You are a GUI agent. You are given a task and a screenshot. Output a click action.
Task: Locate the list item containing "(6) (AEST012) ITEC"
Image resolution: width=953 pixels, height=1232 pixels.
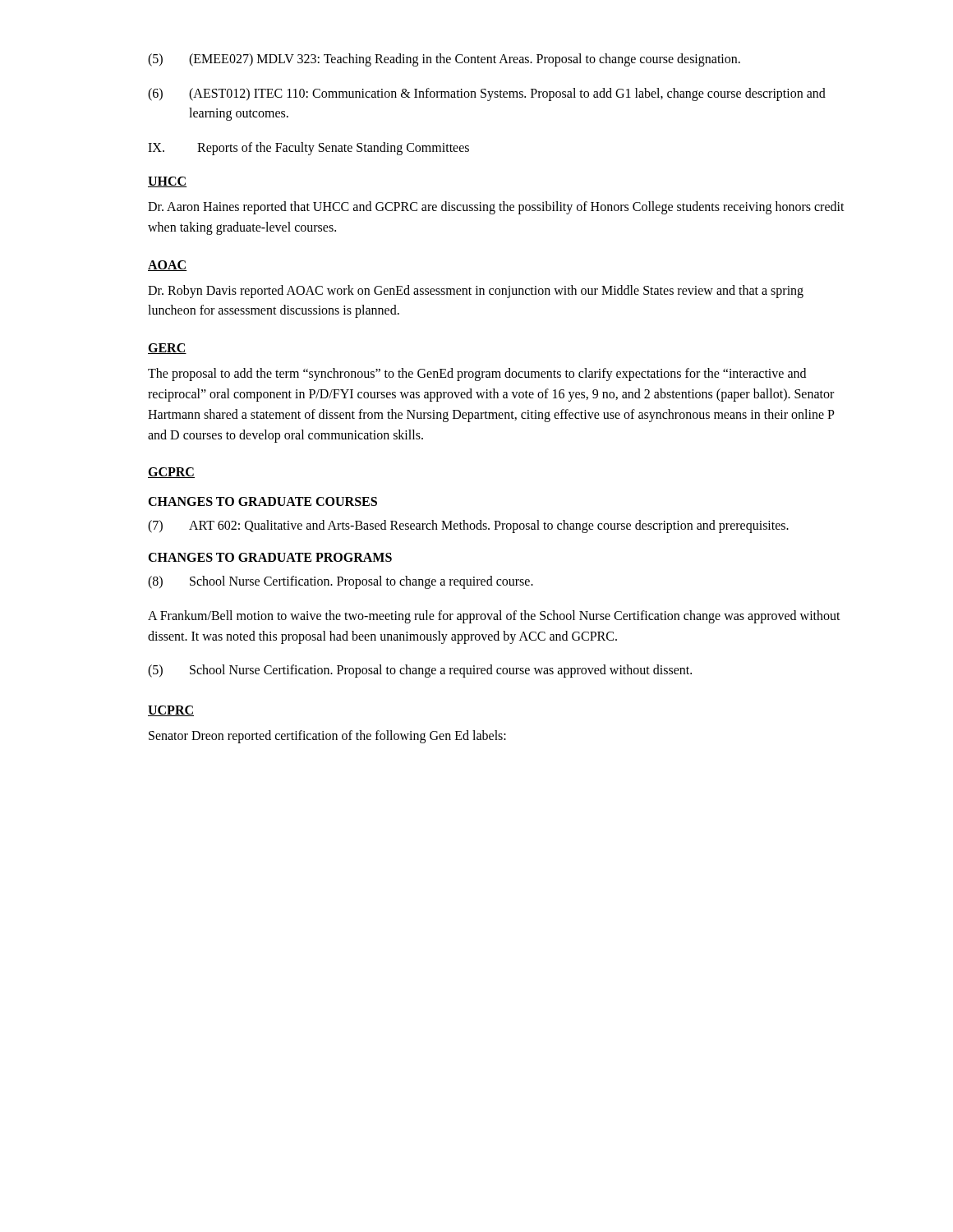pyautogui.click(x=501, y=103)
